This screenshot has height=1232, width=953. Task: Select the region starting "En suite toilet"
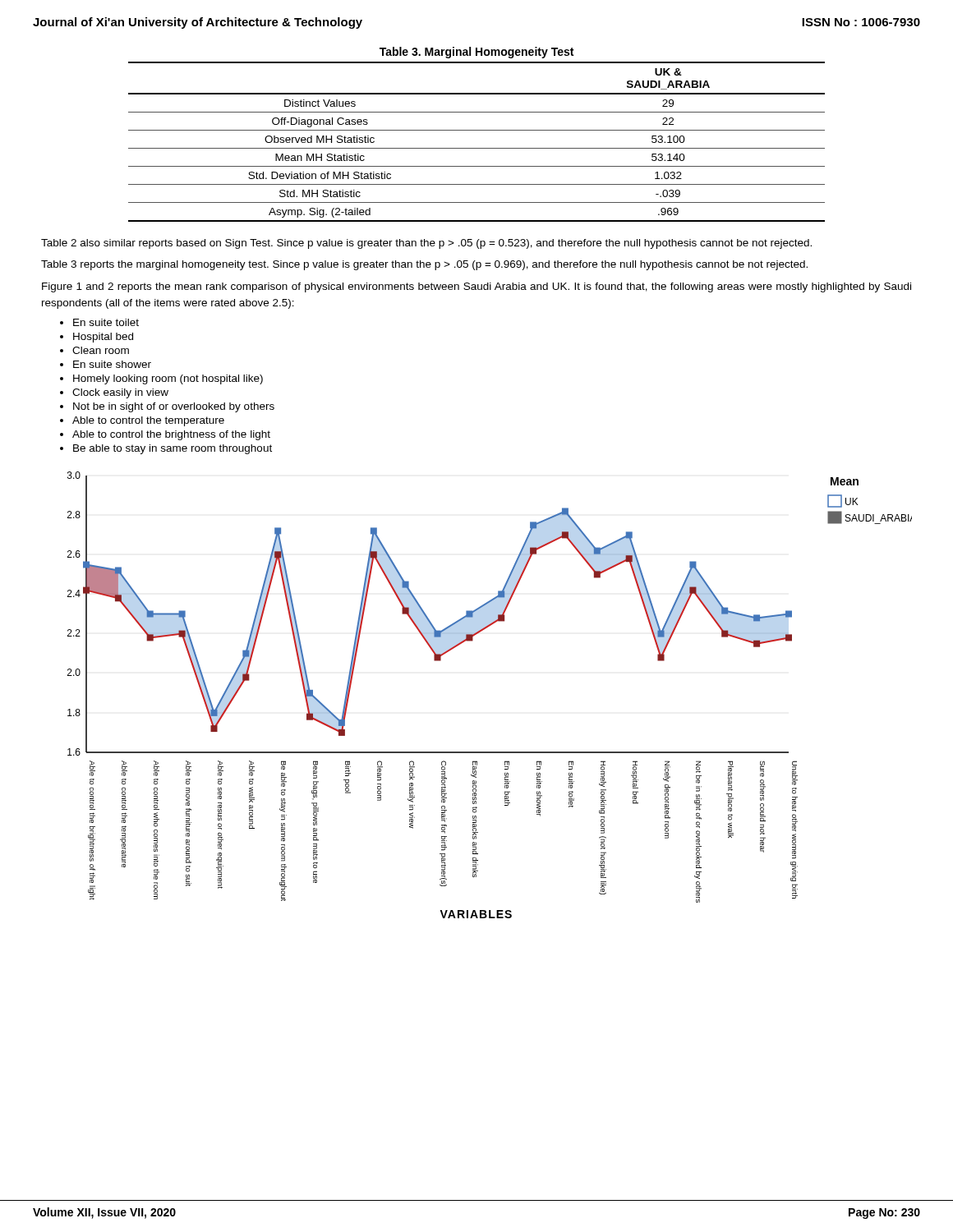click(106, 322)
